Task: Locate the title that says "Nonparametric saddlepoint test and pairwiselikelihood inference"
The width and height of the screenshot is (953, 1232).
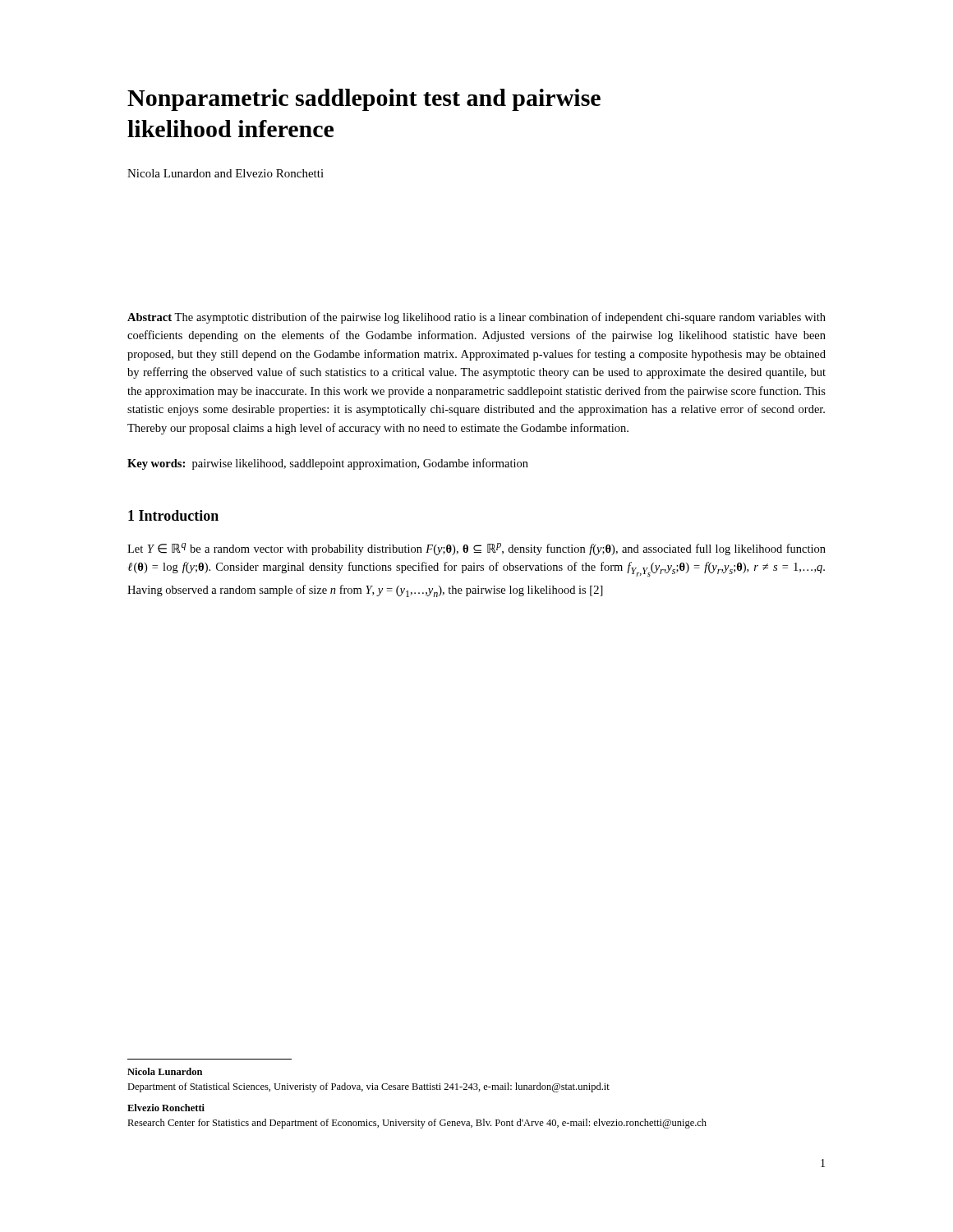Action: point(476,113)
